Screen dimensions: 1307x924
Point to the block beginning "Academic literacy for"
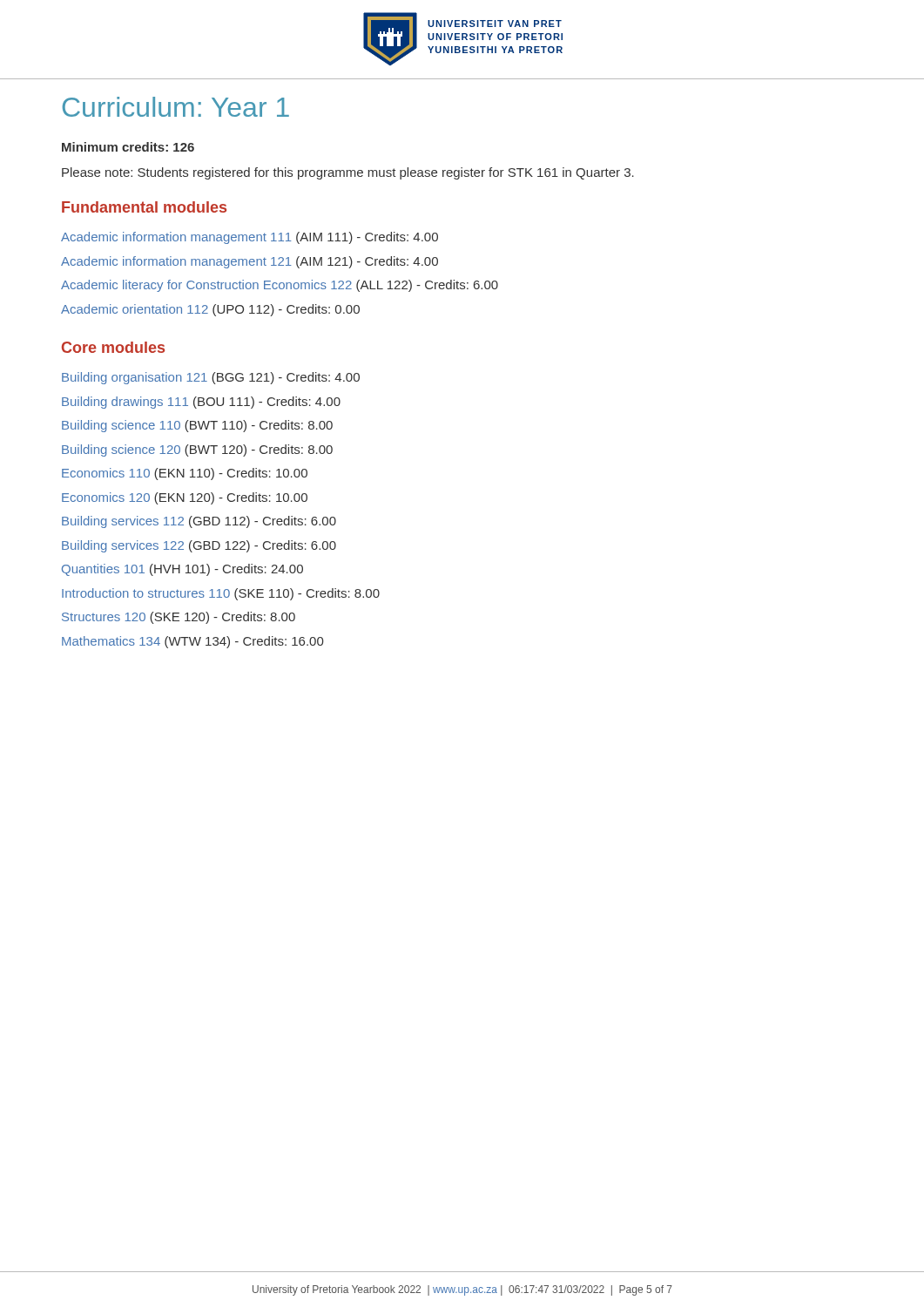point(280,284)
